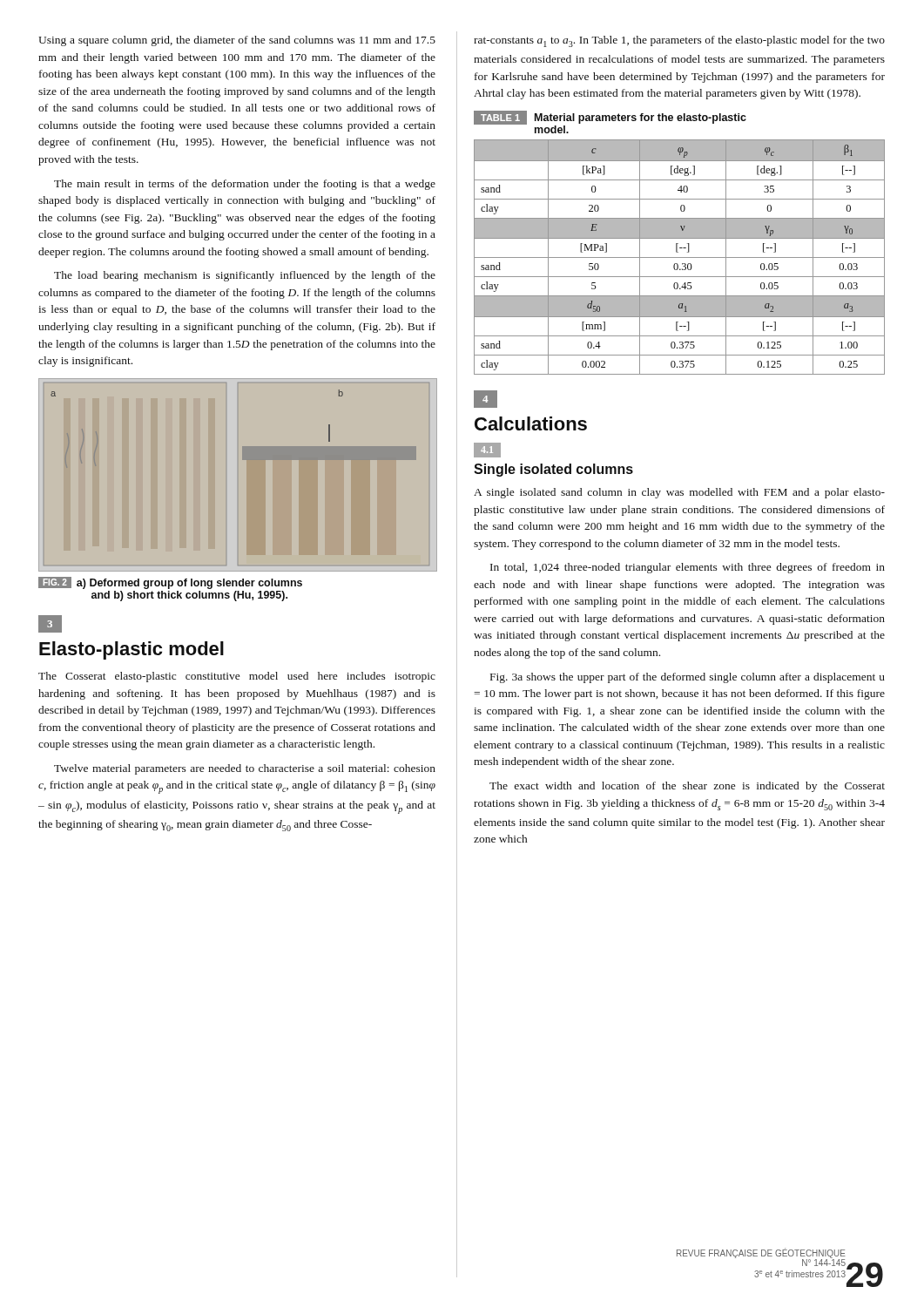Locate the text starting "rat-constants a1 to"

(x=679, y=67)
